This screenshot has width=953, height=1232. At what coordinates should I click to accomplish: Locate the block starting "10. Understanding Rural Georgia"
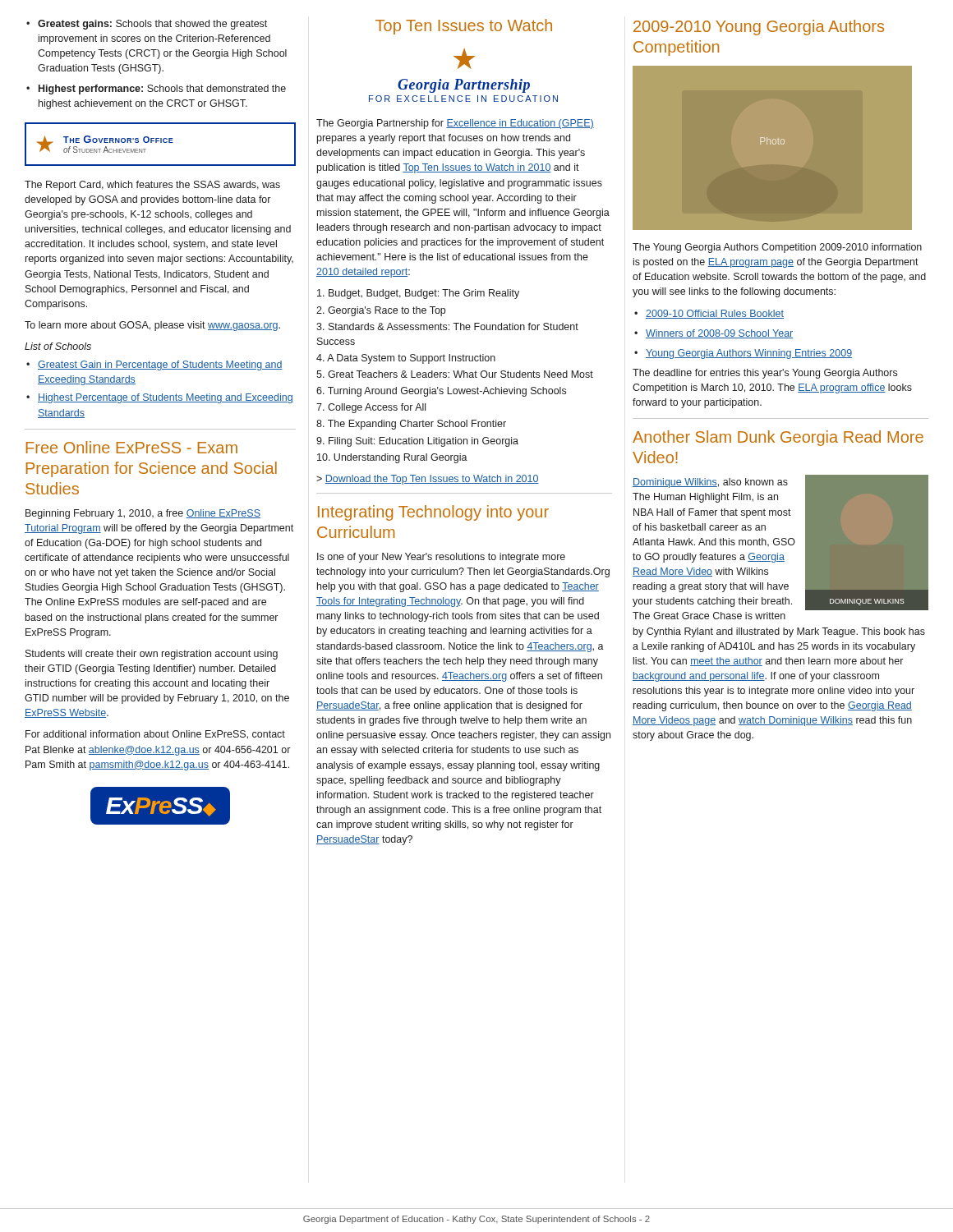(392, 457)
